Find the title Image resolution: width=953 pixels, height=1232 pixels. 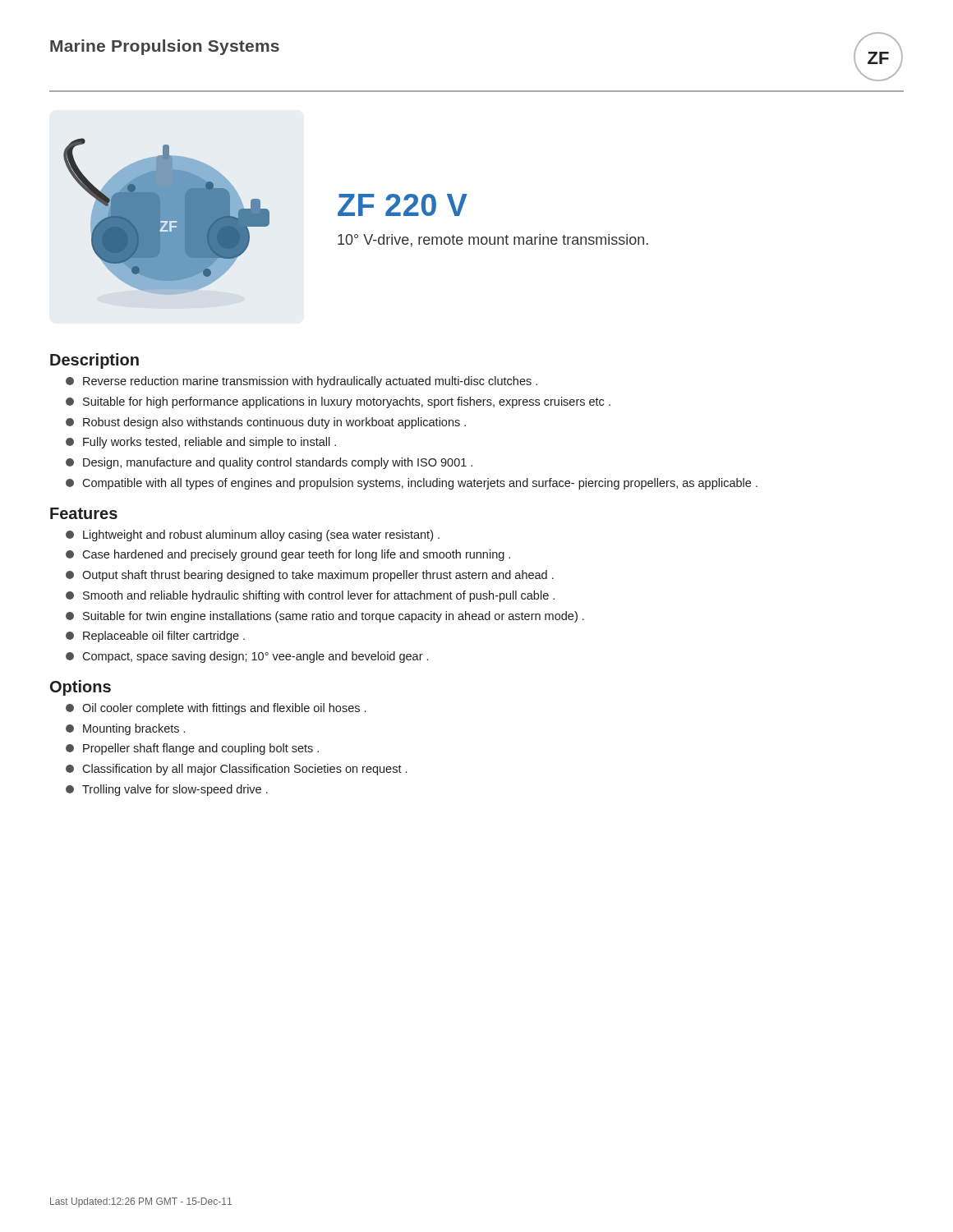(x=402, y=205)
